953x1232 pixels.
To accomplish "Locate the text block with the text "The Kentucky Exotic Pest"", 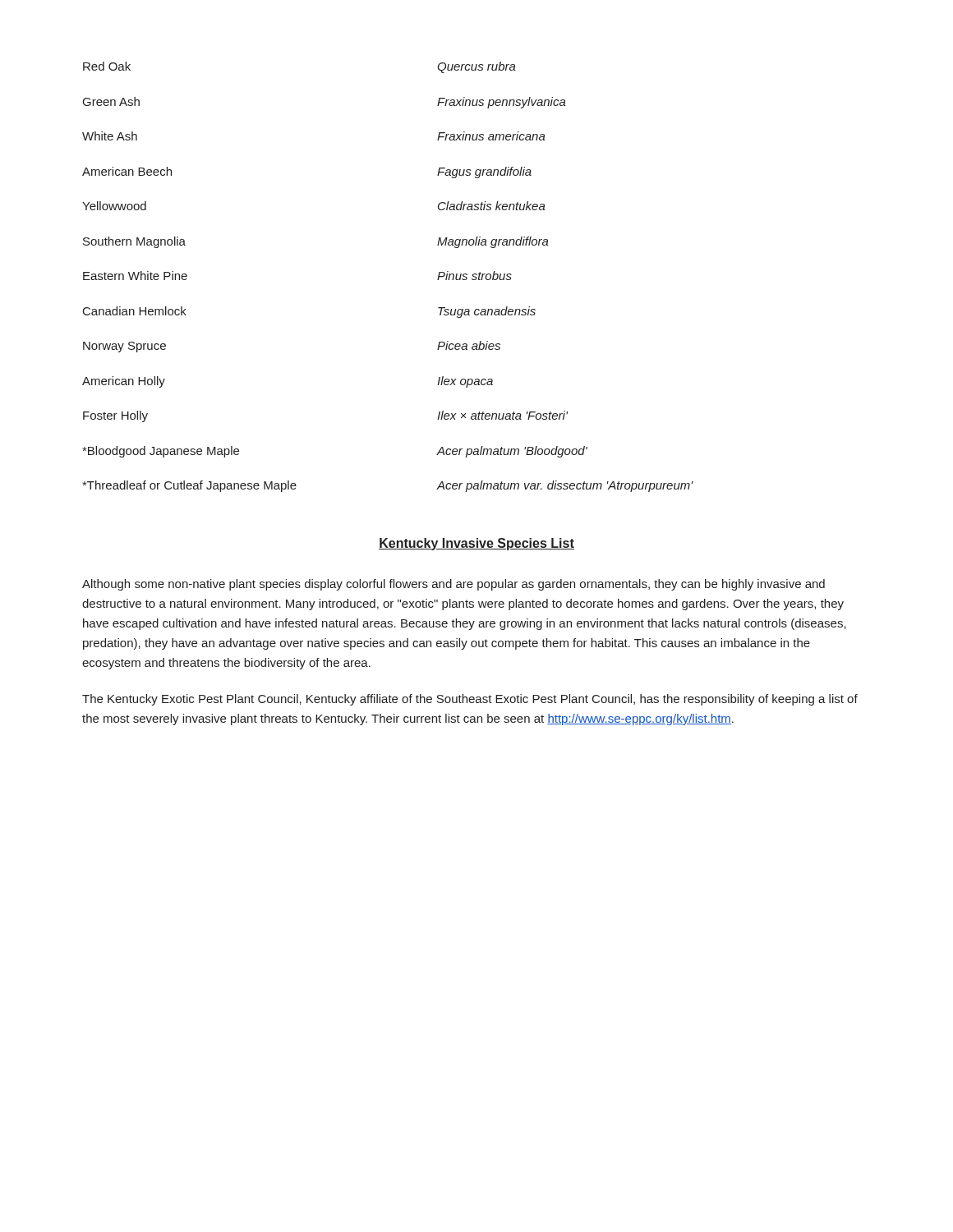I will 470,708.
